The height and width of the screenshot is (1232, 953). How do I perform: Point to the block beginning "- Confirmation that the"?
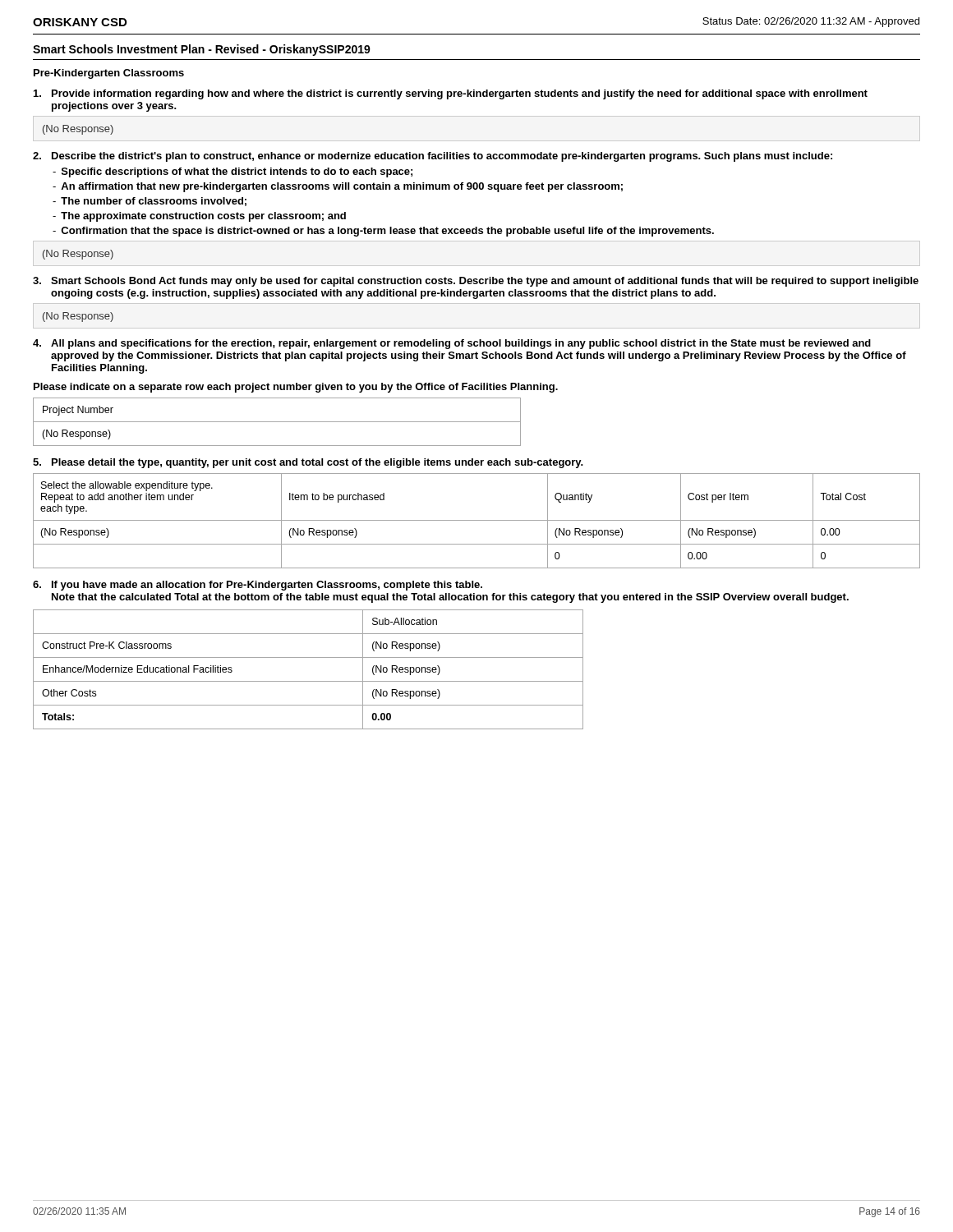point(384,230)
